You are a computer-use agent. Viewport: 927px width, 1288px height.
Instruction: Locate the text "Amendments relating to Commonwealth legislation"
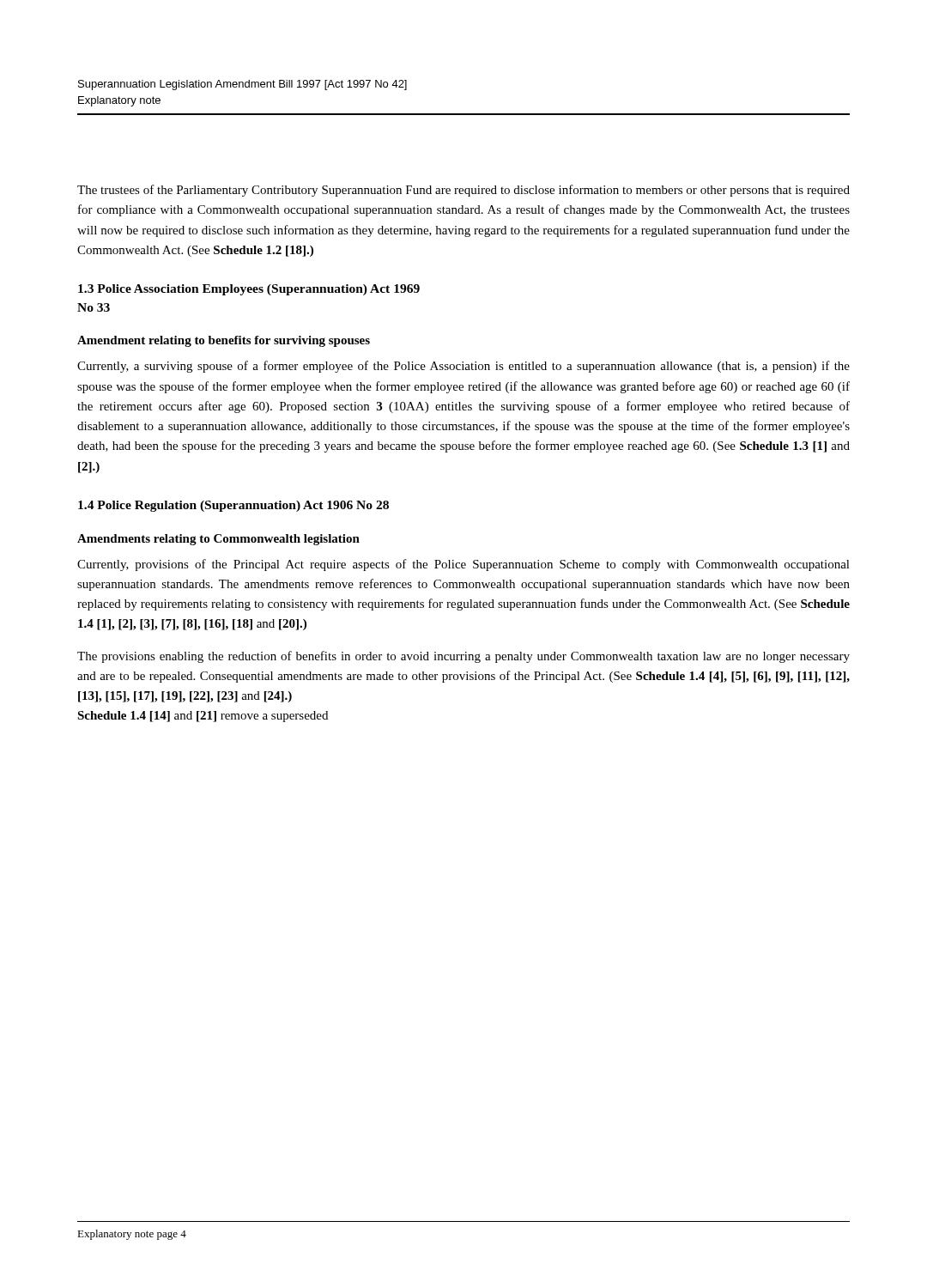coord(218,538)
